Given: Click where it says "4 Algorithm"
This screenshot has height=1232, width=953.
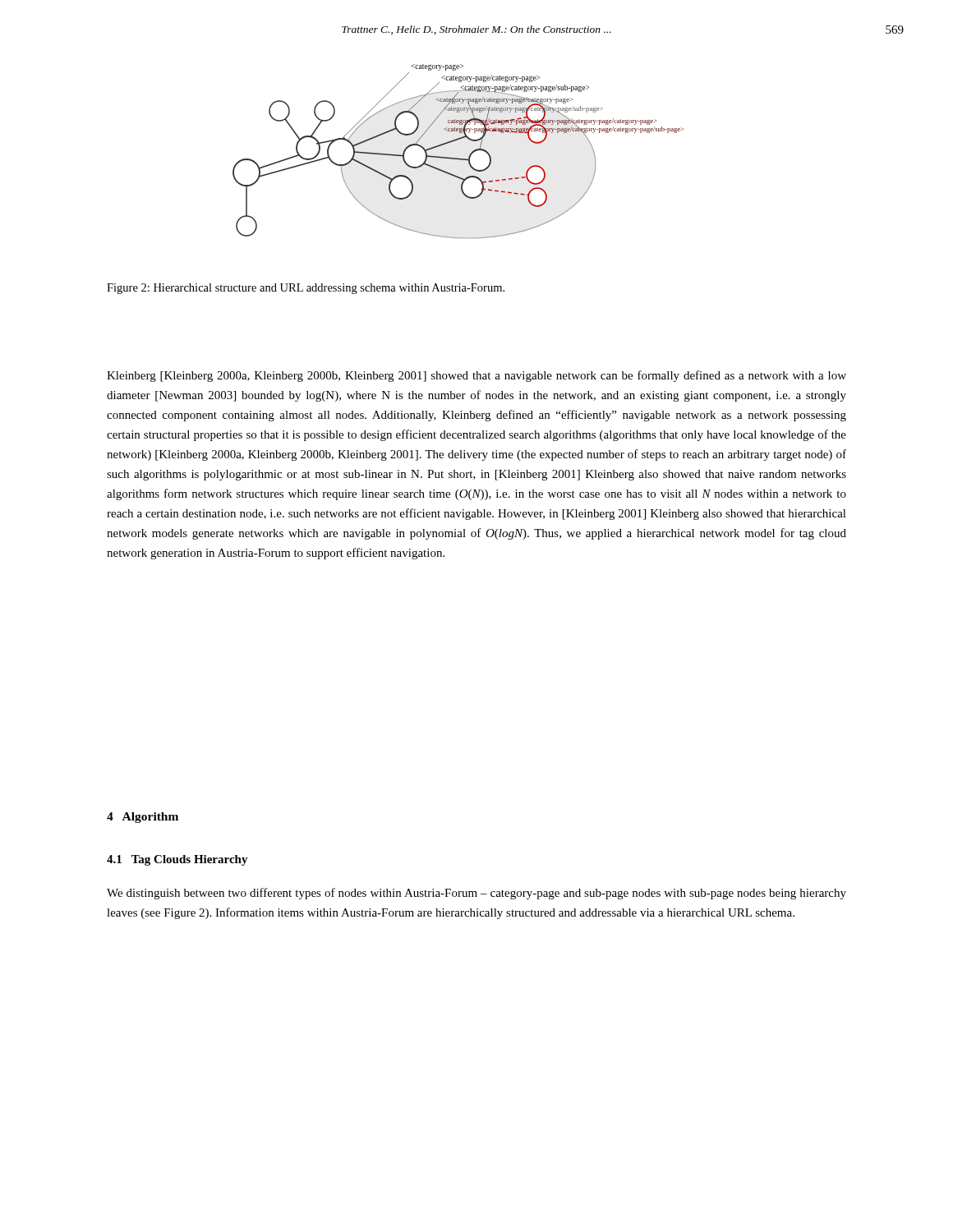Looking at the screenshot, I should click(x=143, y=816).
